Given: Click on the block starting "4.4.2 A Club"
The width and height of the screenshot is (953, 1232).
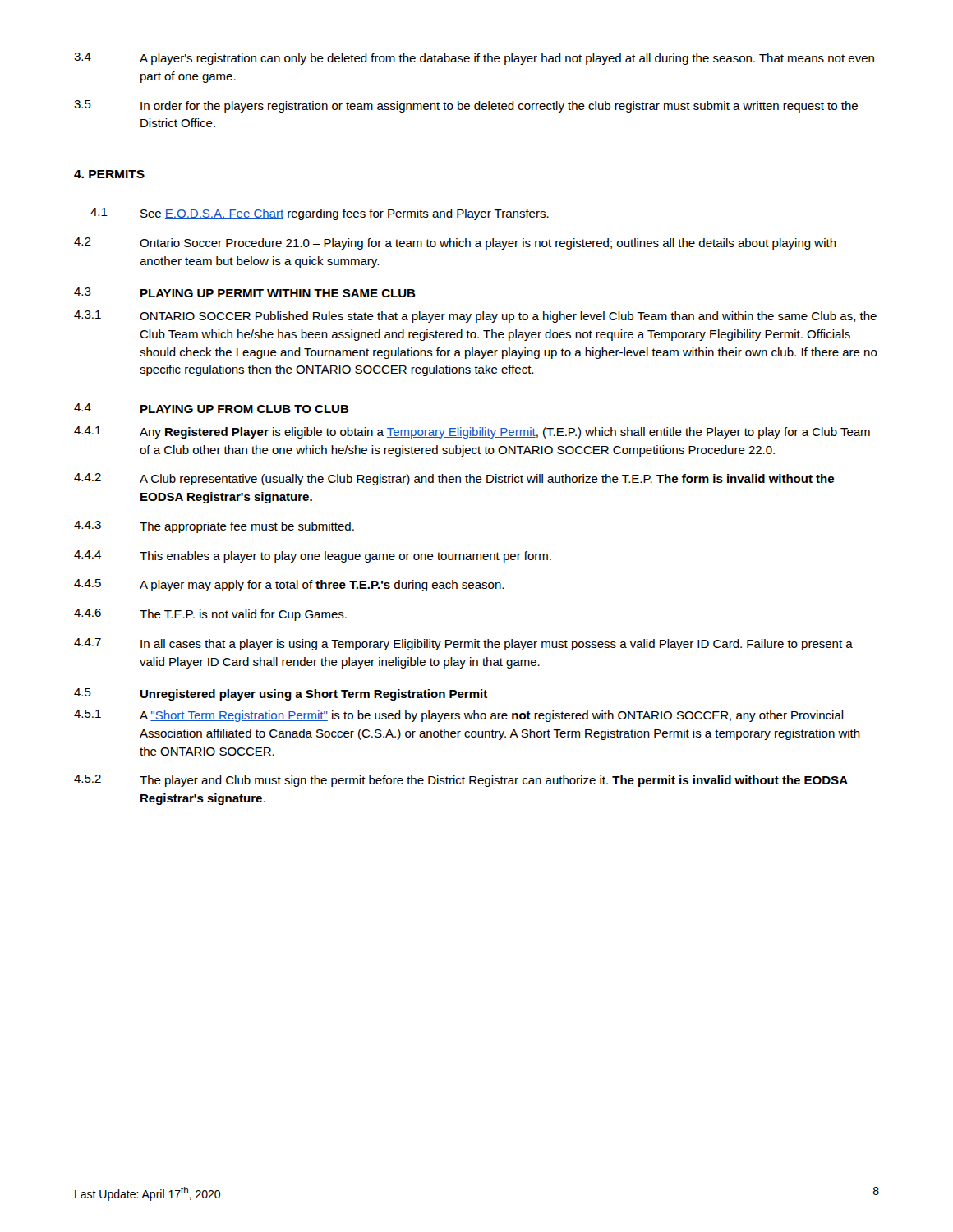Looking at the screenshot, I should (x=476, y=488).
